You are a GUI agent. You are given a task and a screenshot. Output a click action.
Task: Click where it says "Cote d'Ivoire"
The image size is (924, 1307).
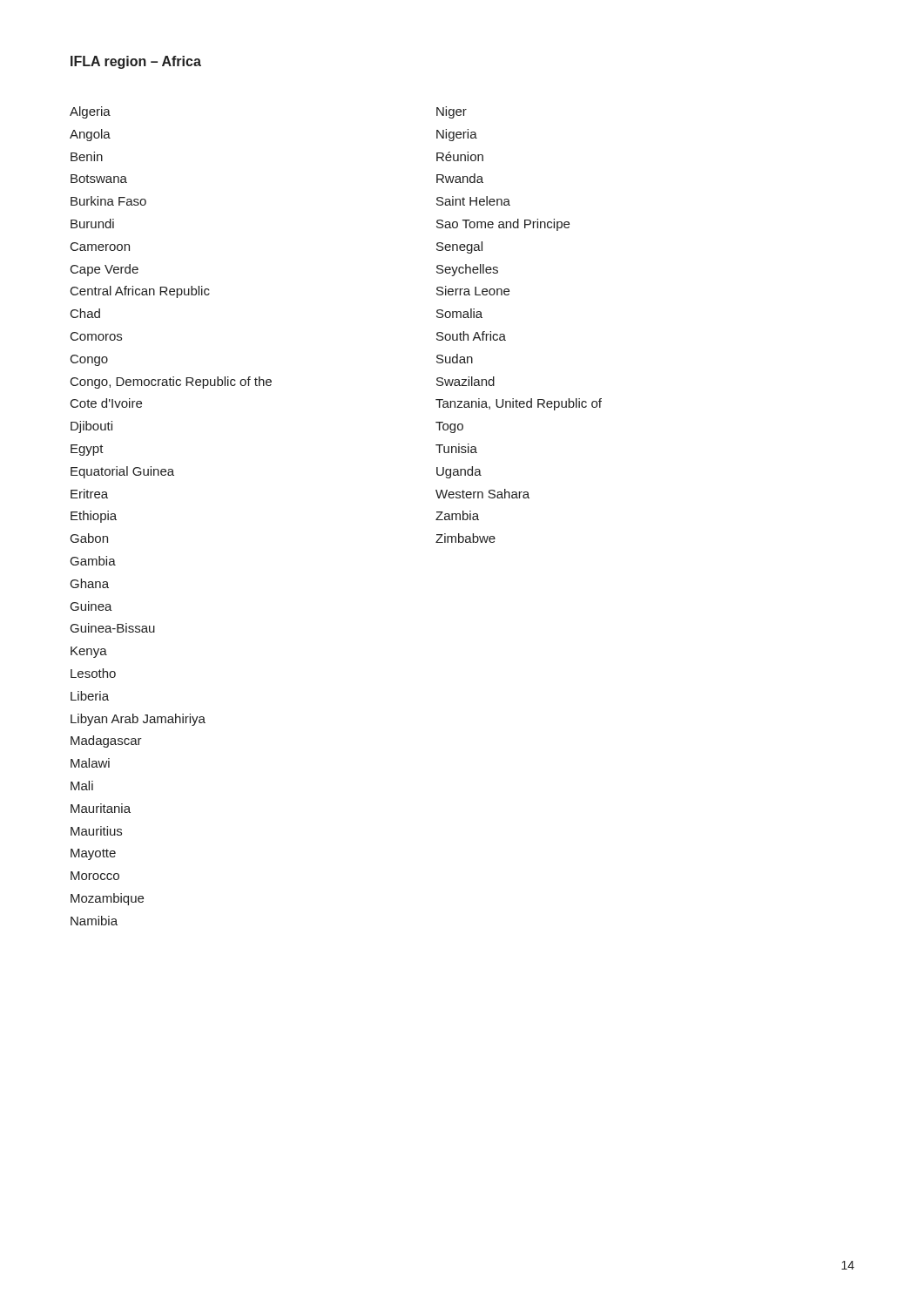coord(106,403)
